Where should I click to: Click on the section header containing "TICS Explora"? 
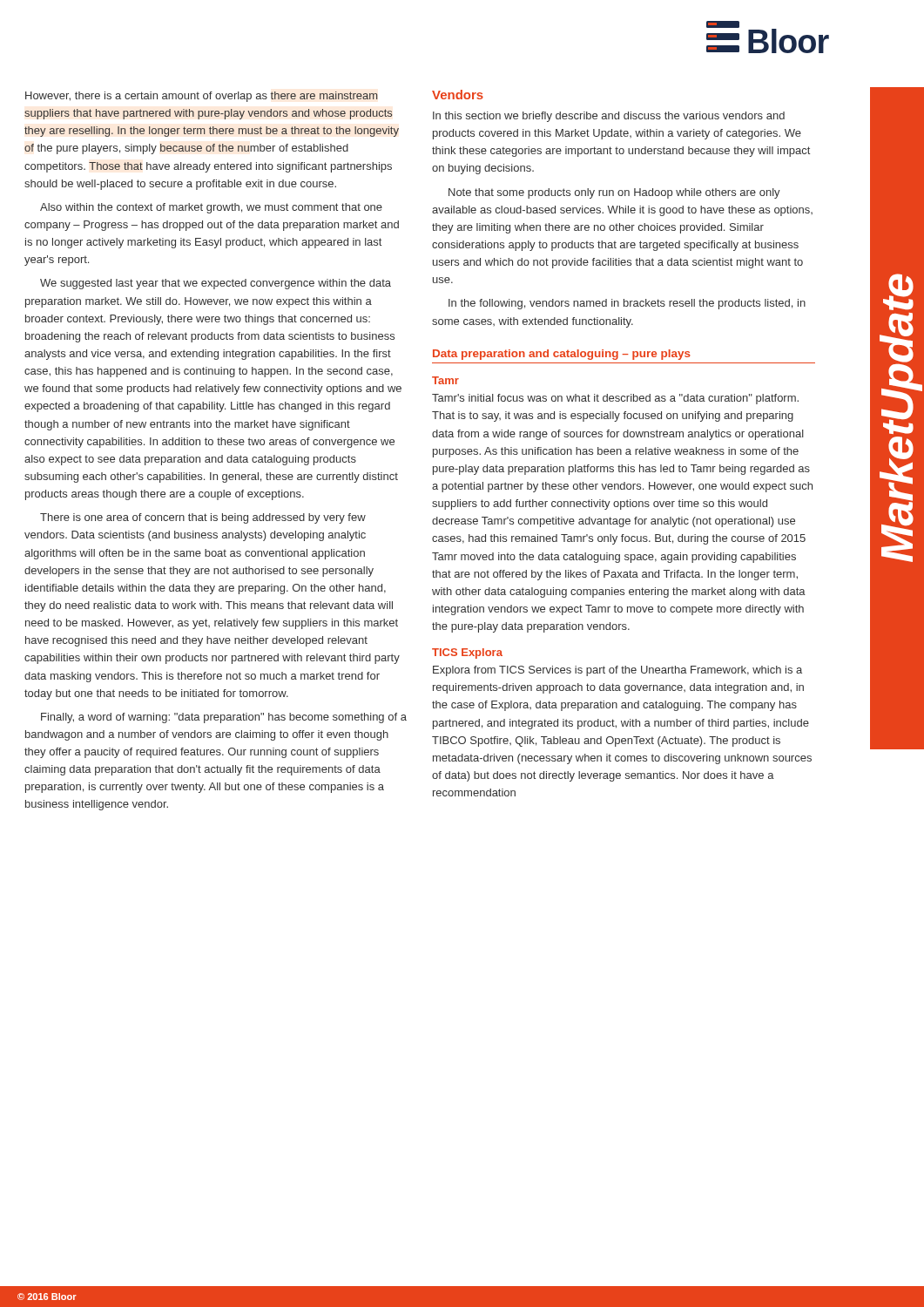click(x=467, y=652)
